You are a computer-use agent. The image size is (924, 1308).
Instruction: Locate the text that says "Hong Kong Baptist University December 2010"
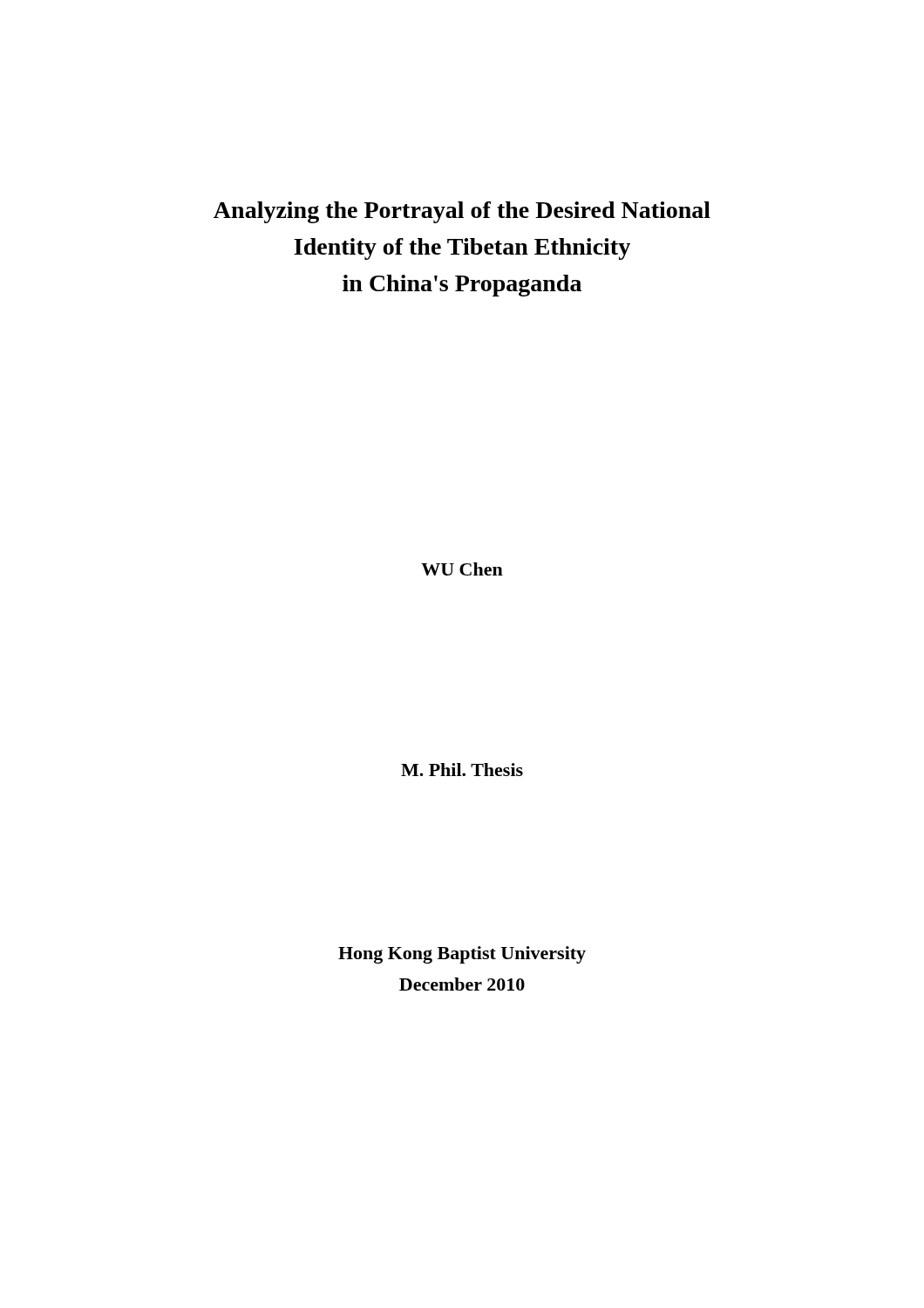tap(462, 969)
